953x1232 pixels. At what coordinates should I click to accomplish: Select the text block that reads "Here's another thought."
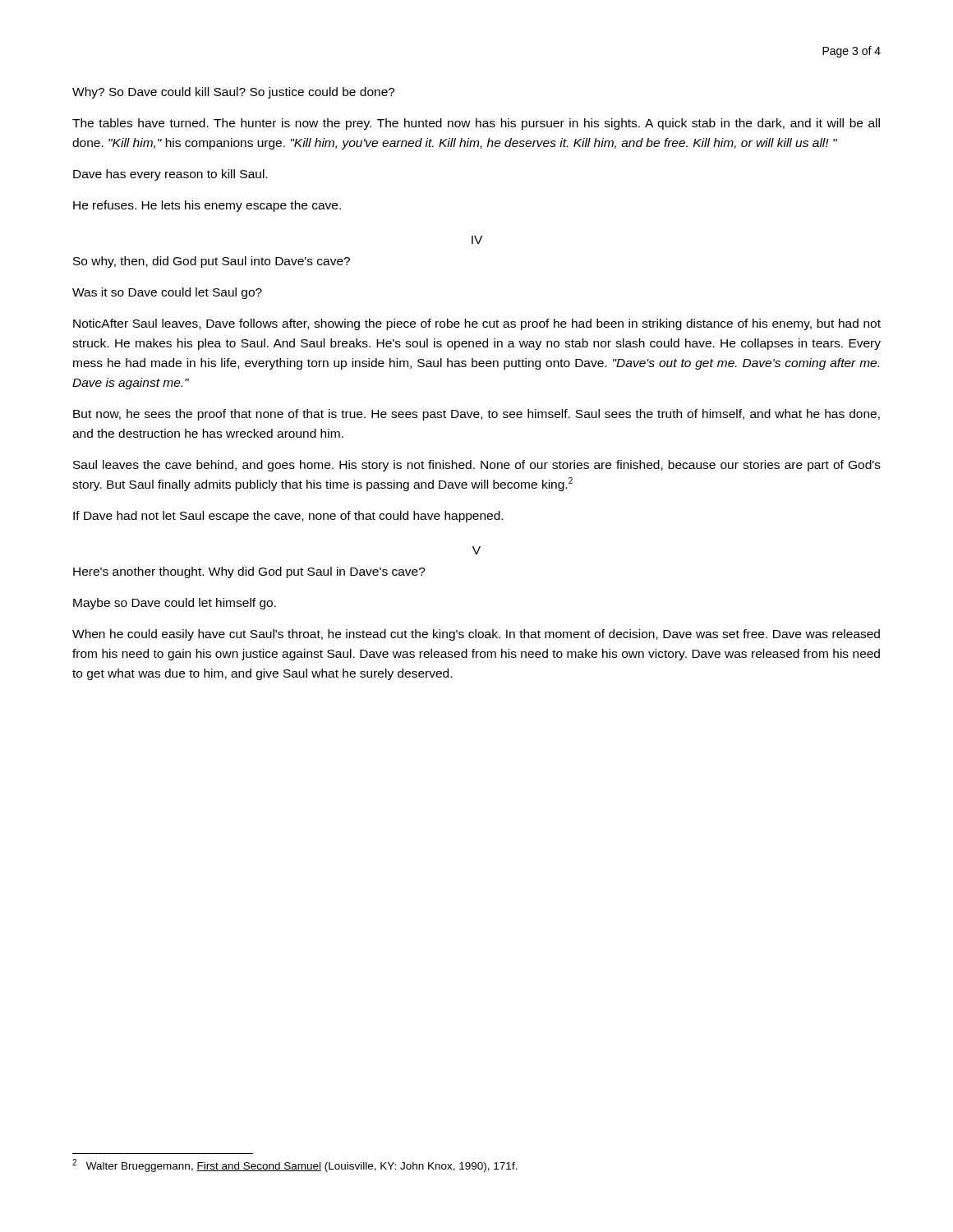point(249,571)
